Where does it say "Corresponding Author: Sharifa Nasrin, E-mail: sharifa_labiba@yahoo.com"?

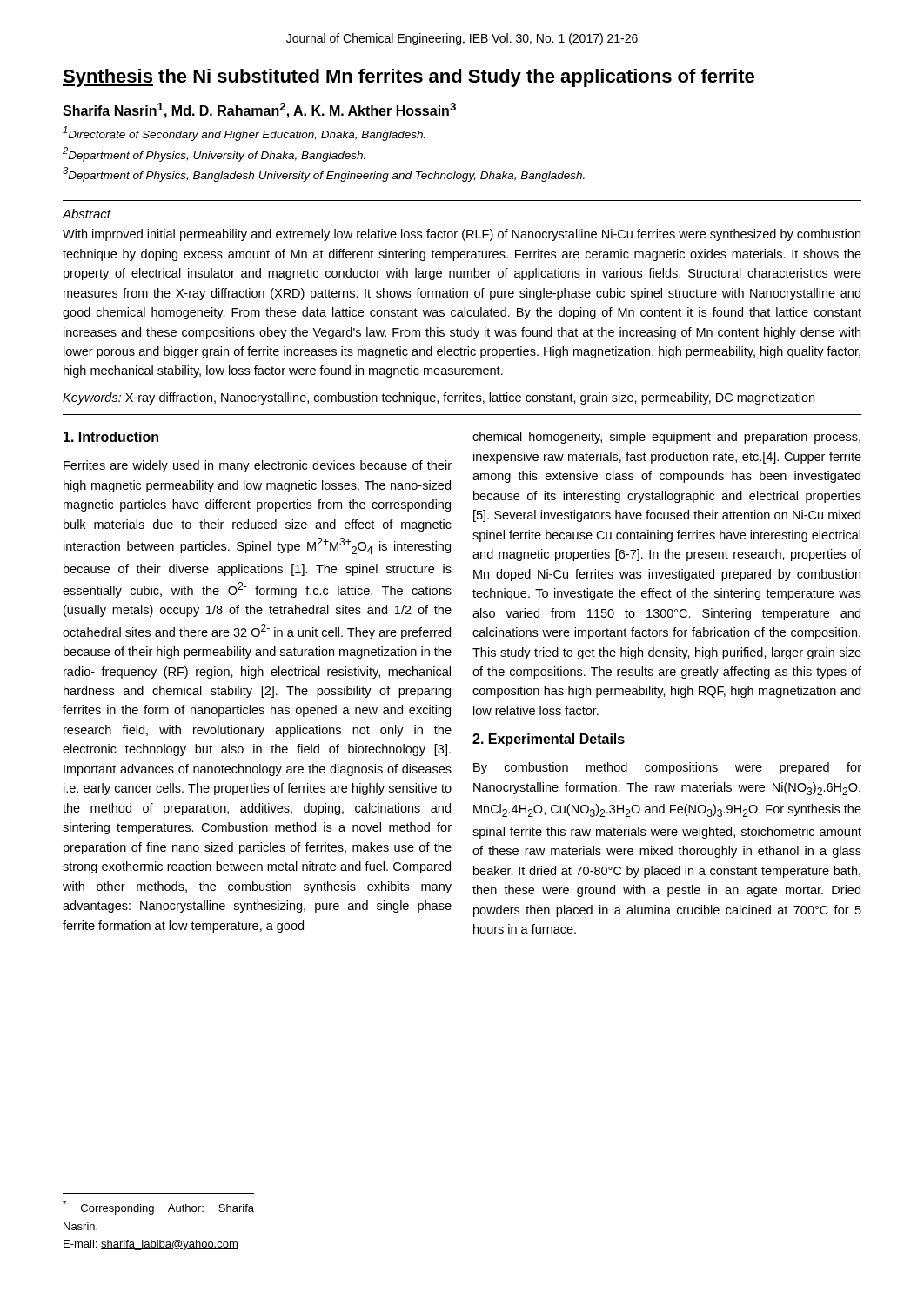click(x=141, y=1207)
